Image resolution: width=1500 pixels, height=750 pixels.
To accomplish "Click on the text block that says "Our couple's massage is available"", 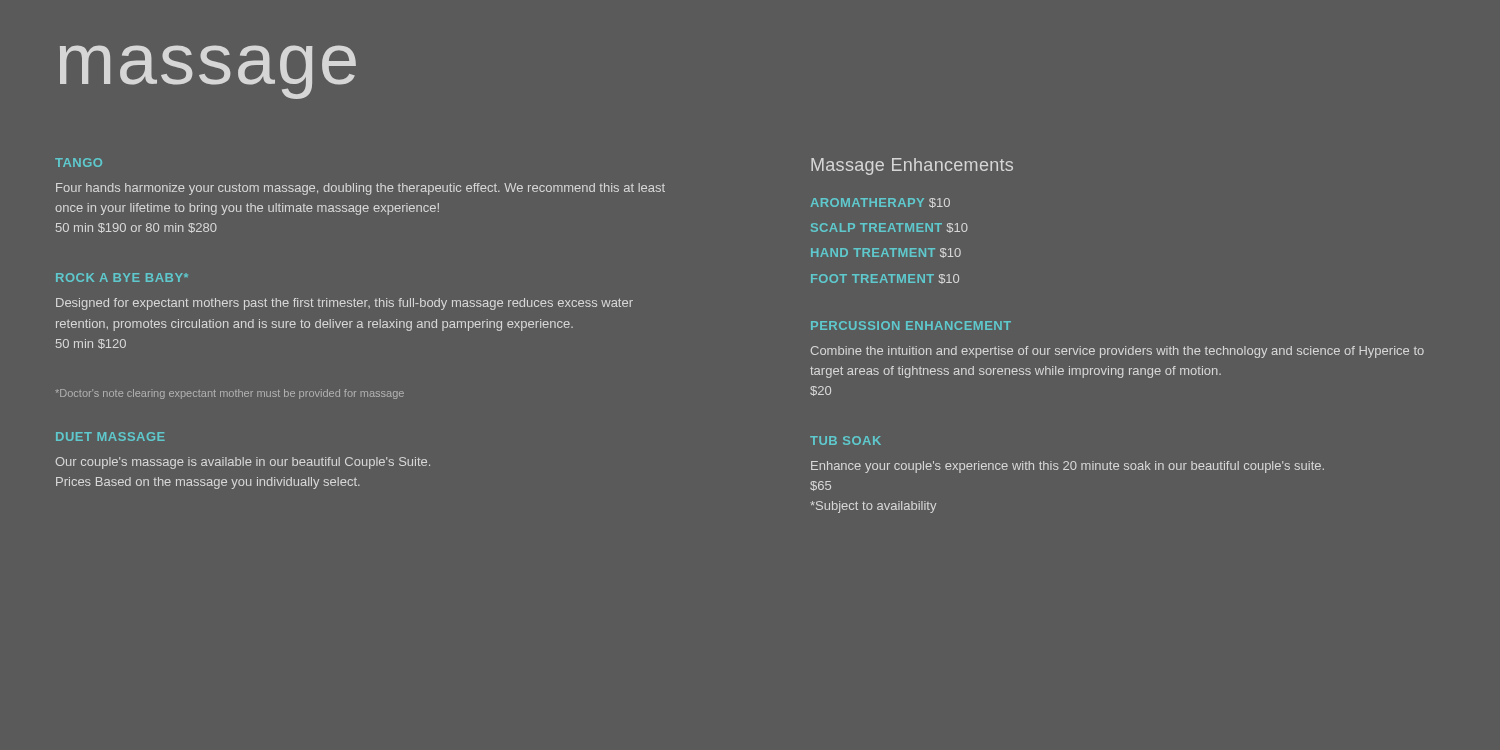I will click(x=243, y=472).
